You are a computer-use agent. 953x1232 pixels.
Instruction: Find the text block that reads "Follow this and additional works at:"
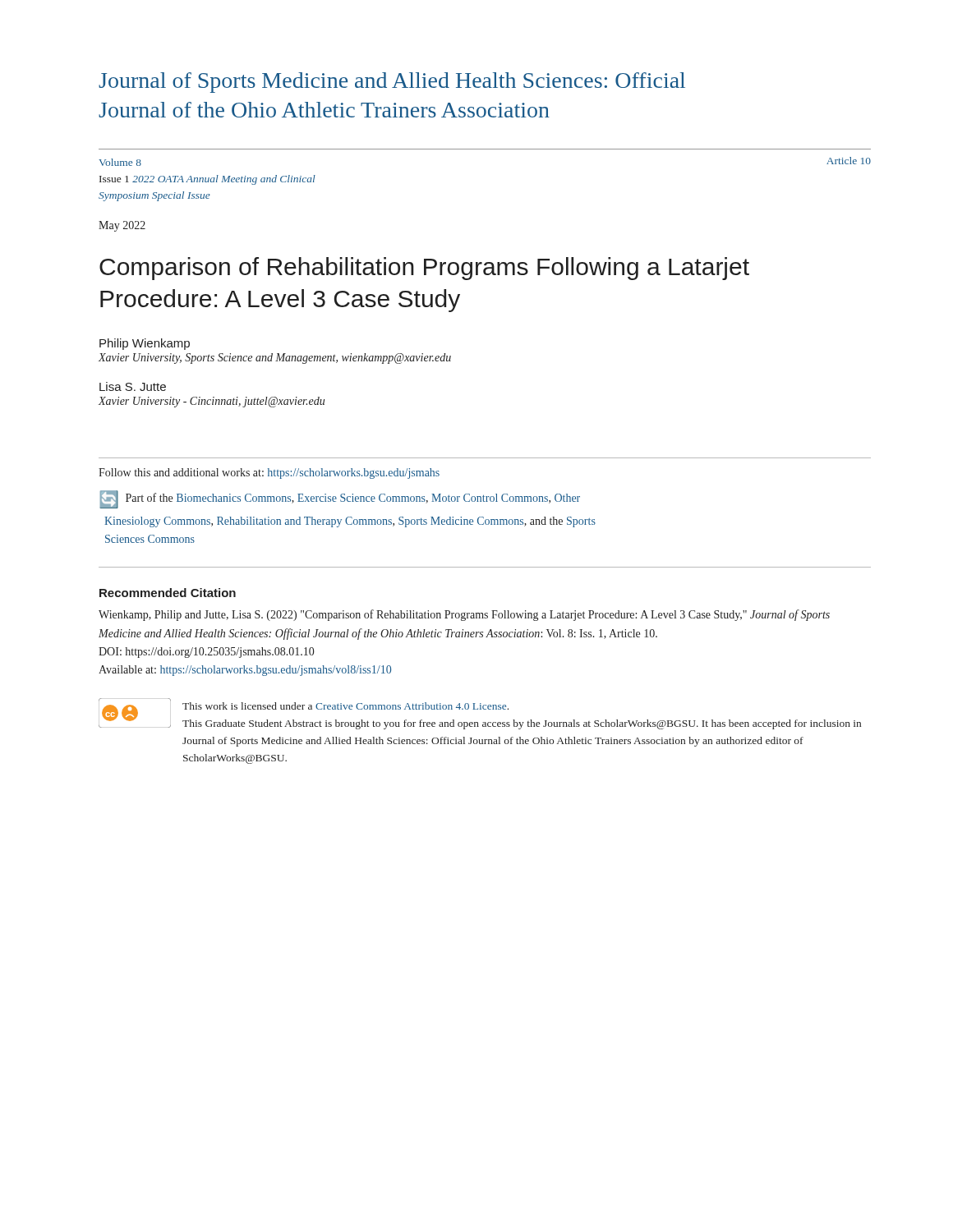pos(269,473)
